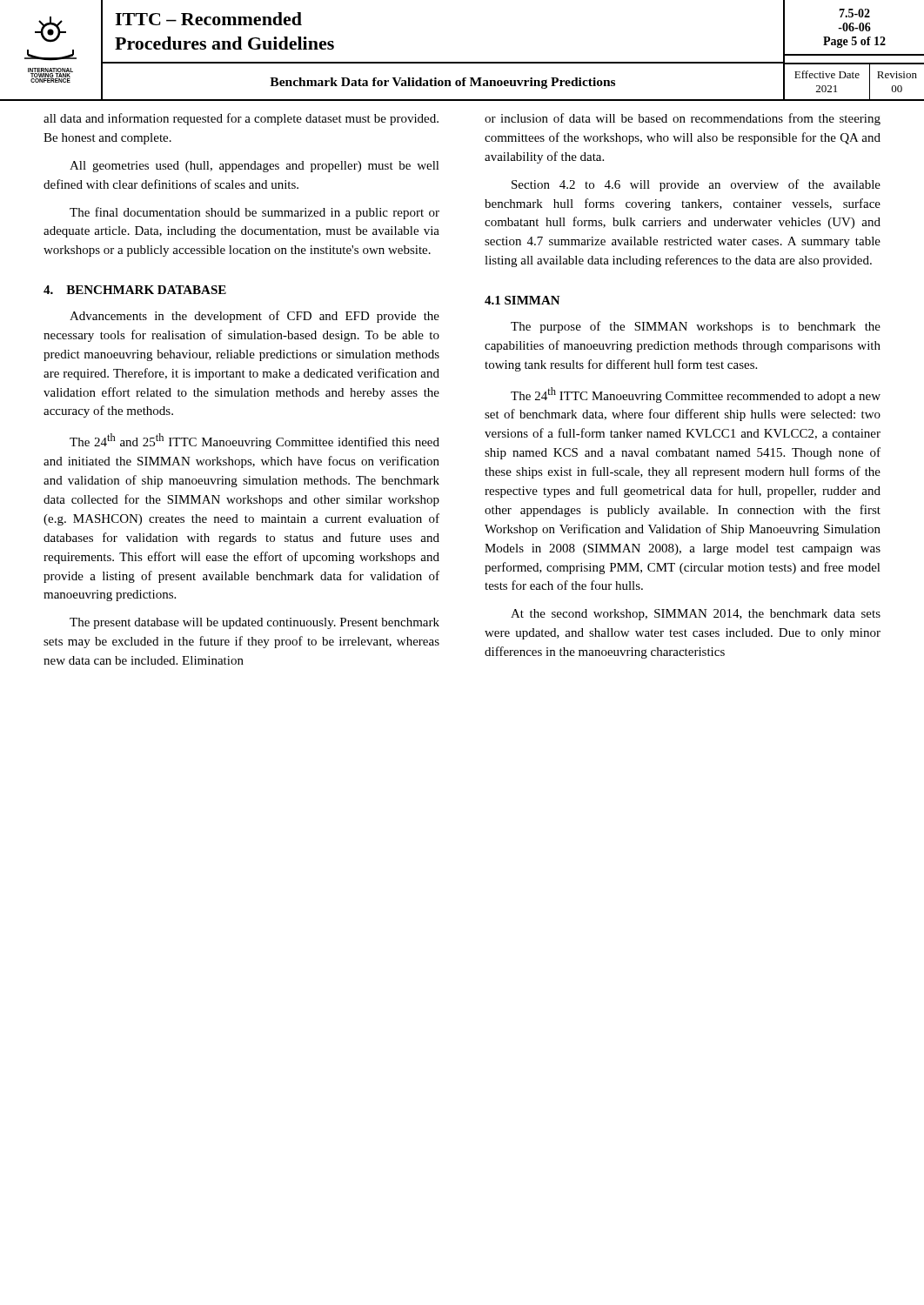Find the text block starting "Section 4.2 to"

coord(683,223)
